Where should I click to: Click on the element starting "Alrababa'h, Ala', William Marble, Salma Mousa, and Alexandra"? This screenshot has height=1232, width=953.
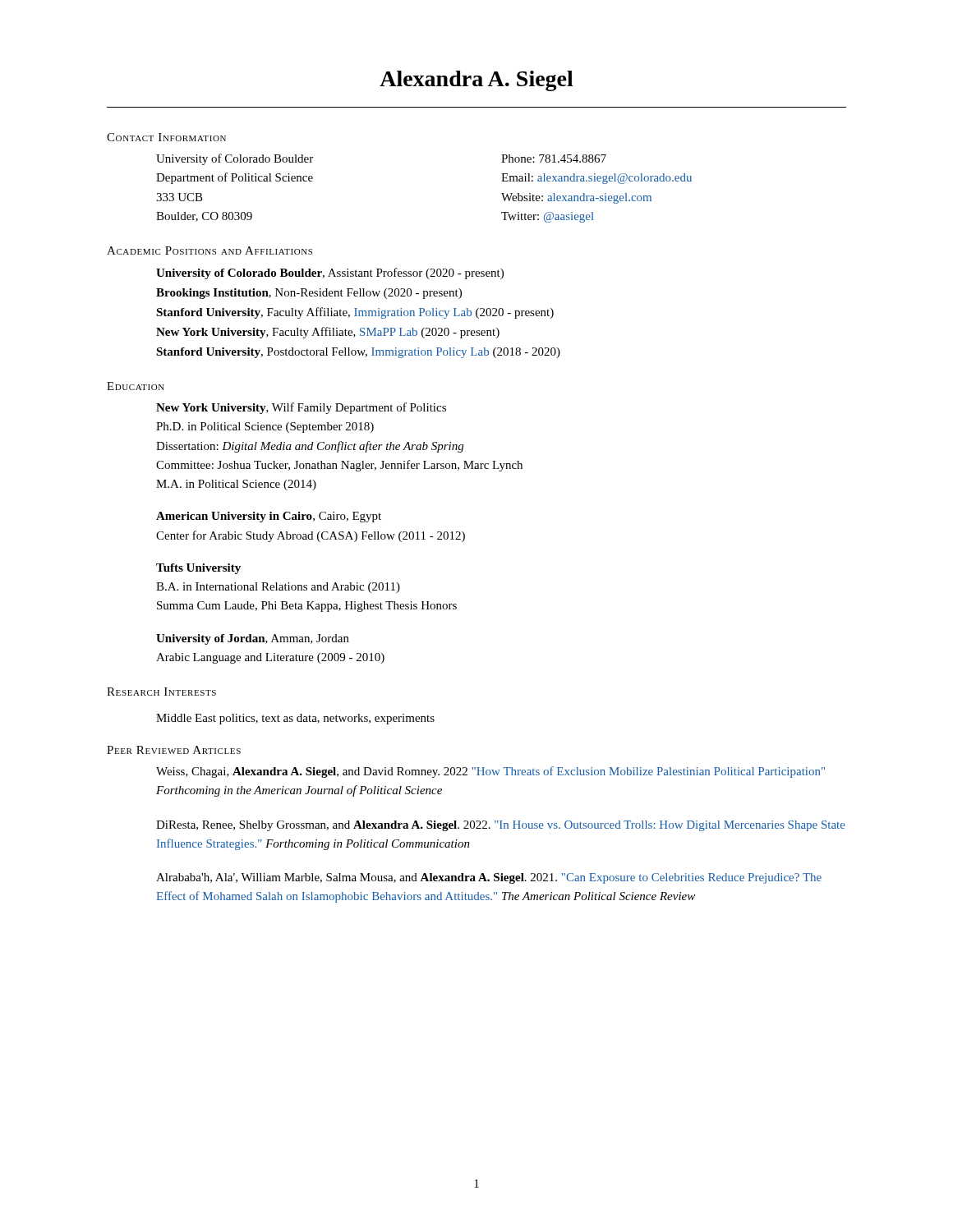(x=501, y=887)
